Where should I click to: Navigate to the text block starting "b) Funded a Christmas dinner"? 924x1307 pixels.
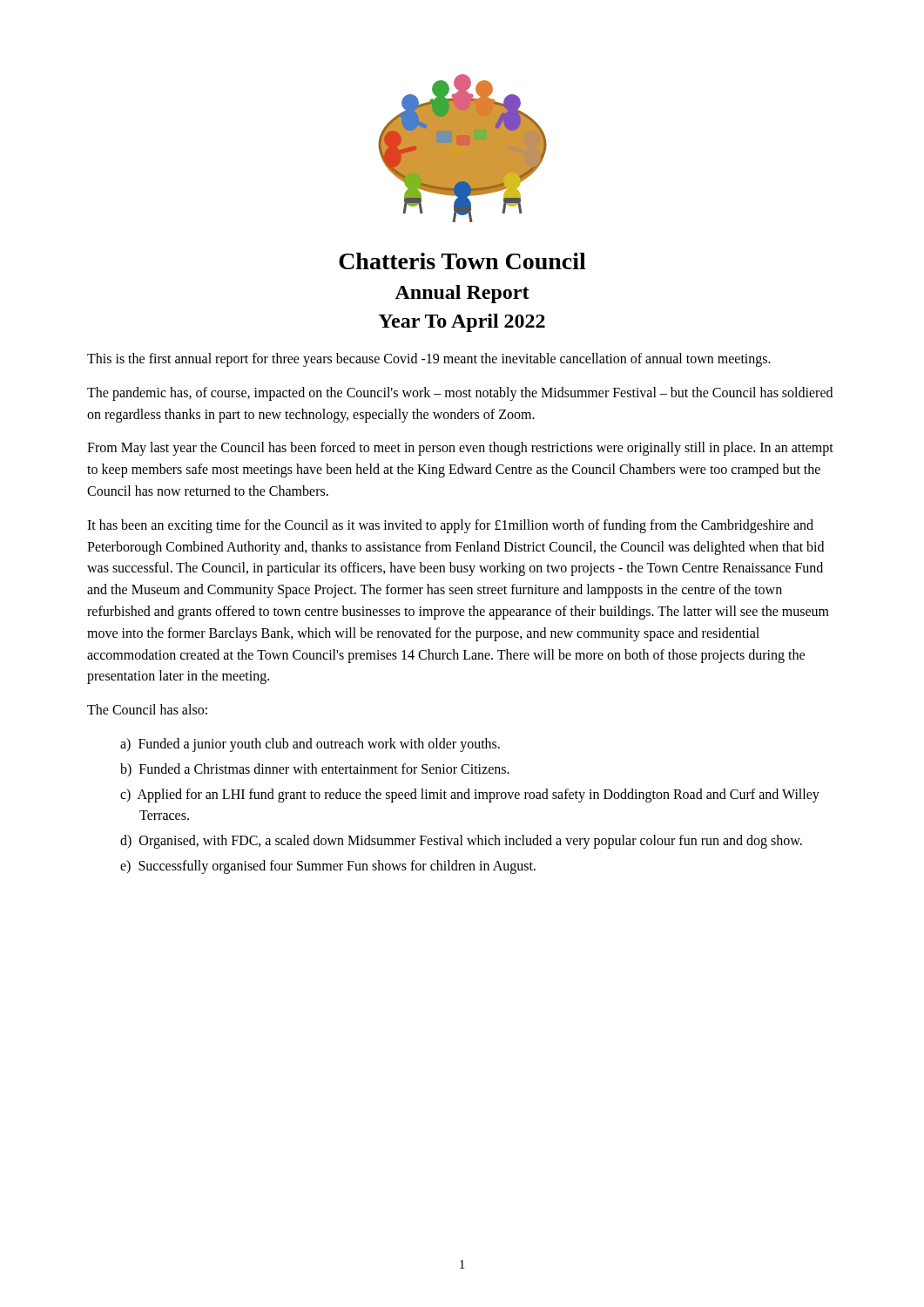[325, 769]
